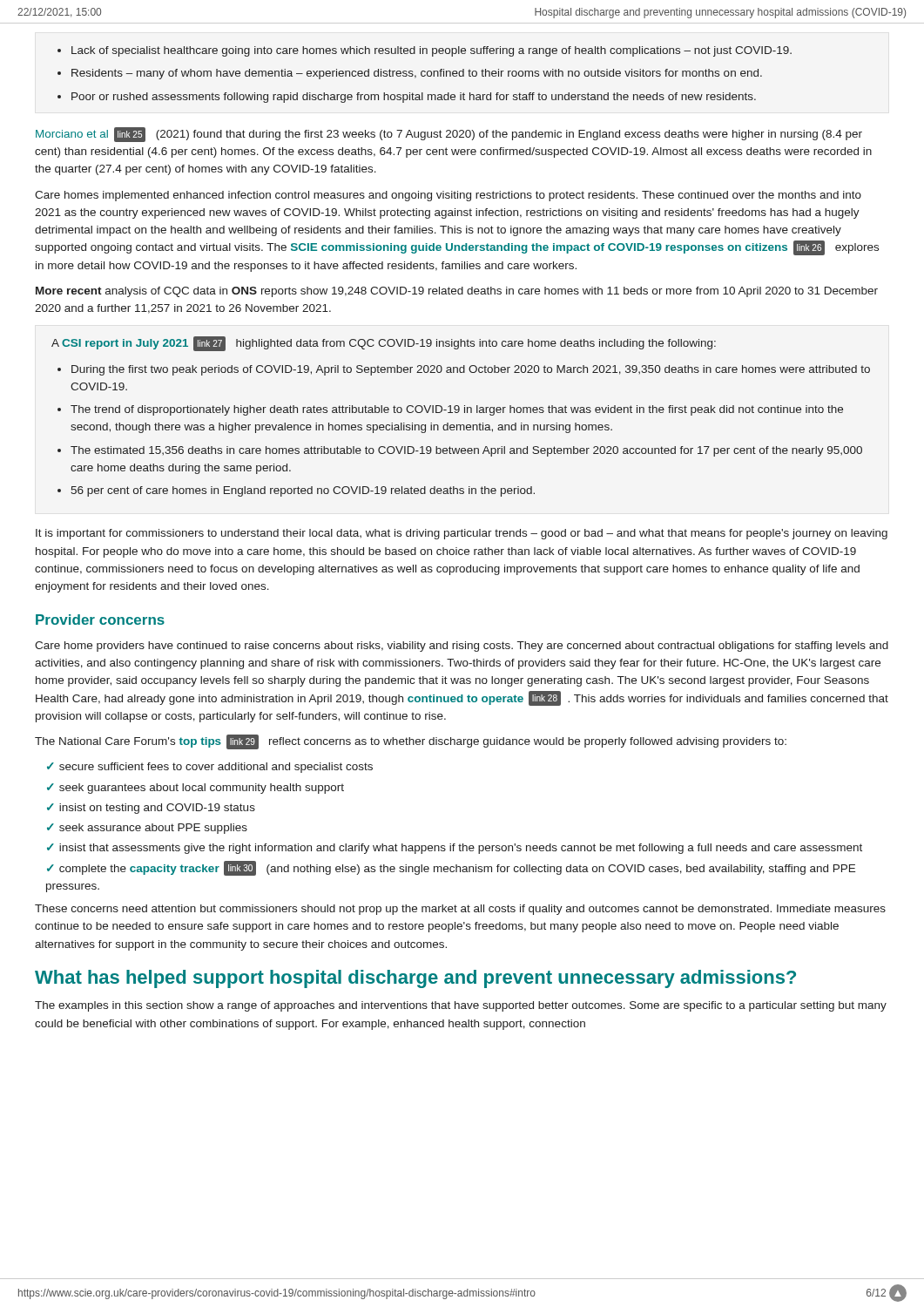Select the list item containing "seek assurance about PPE supplies"

[x=153, y=827]
